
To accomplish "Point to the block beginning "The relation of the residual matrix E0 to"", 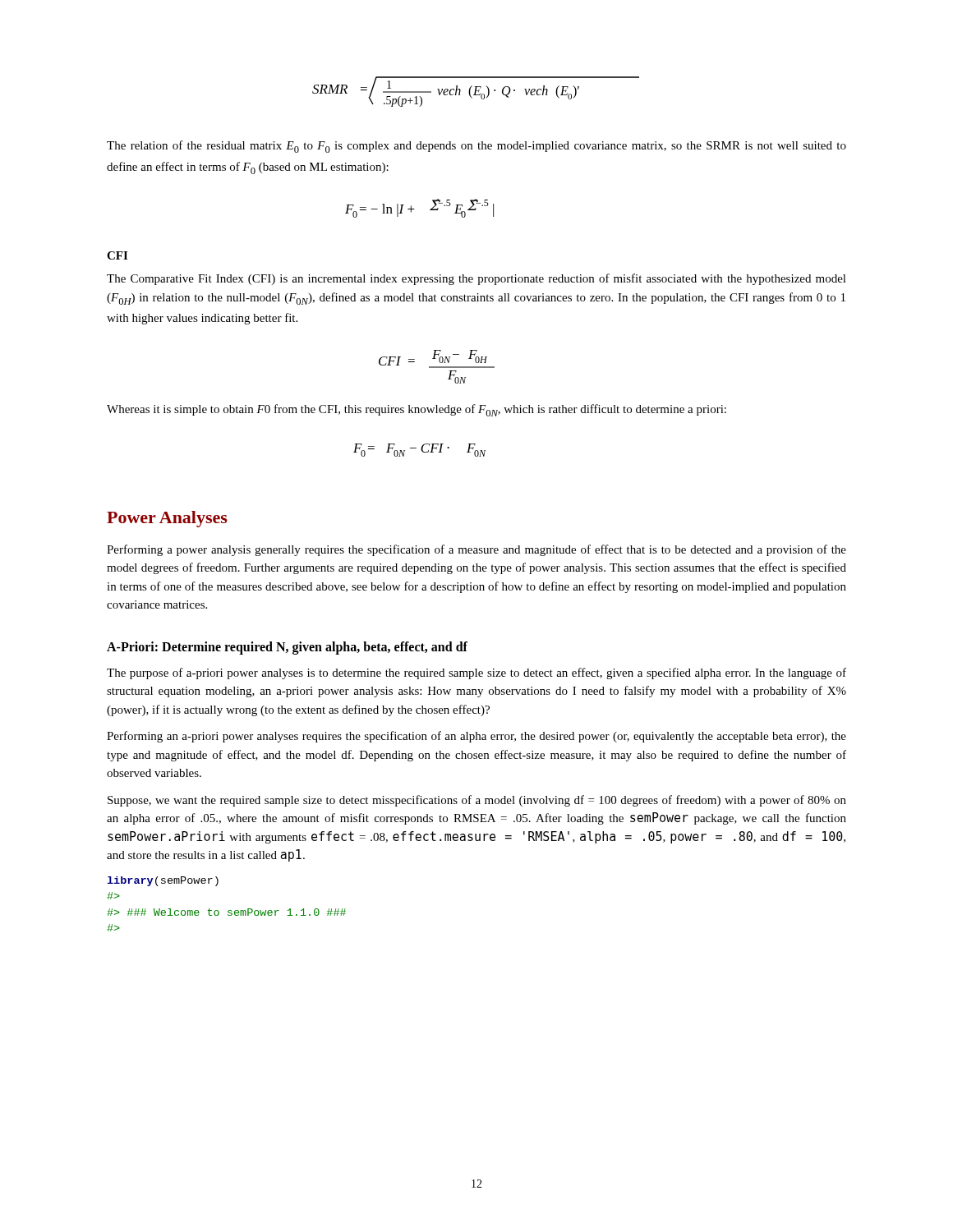I will pos(476,158).
